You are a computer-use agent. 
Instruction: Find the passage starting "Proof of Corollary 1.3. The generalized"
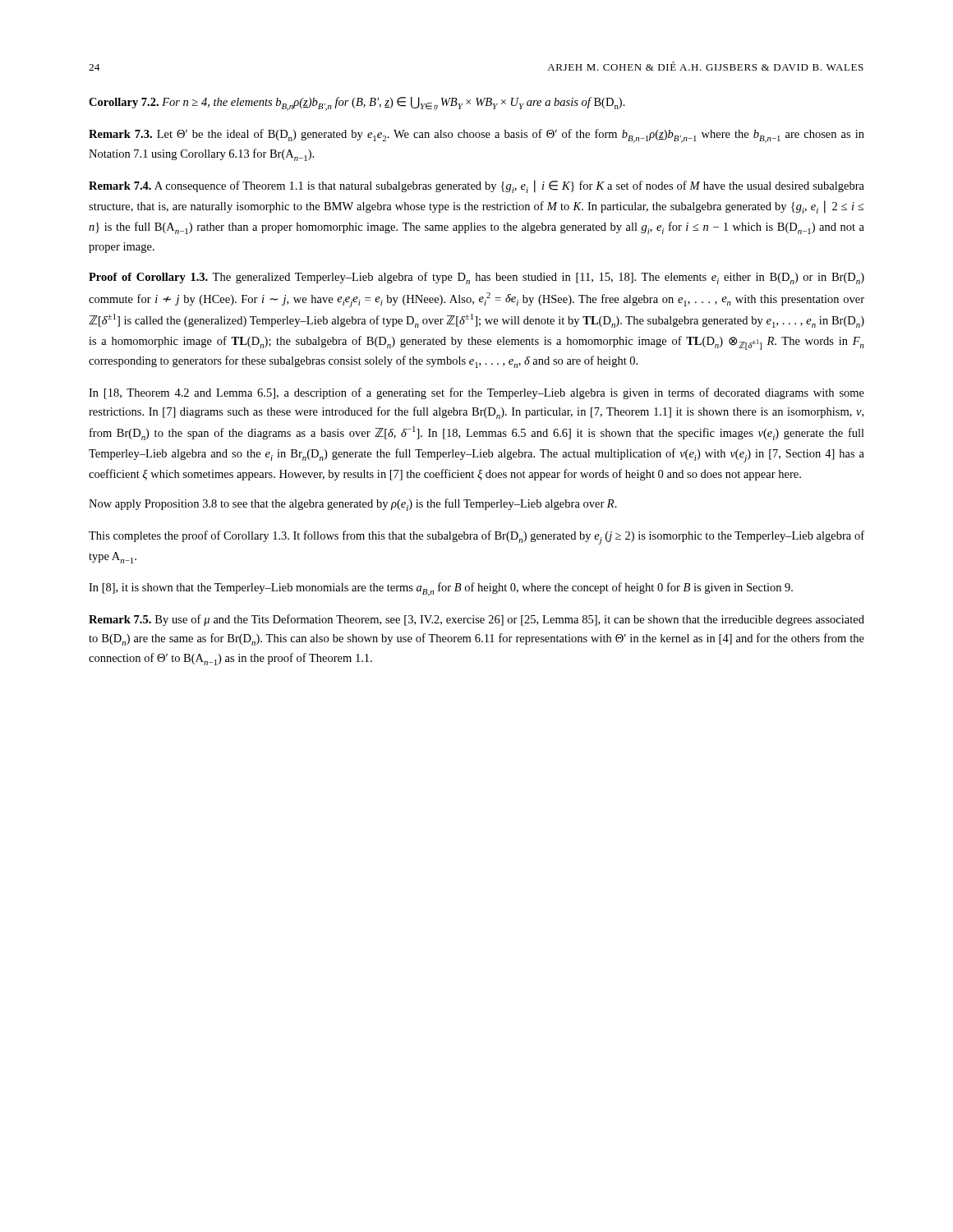click(x=476, y=320)
